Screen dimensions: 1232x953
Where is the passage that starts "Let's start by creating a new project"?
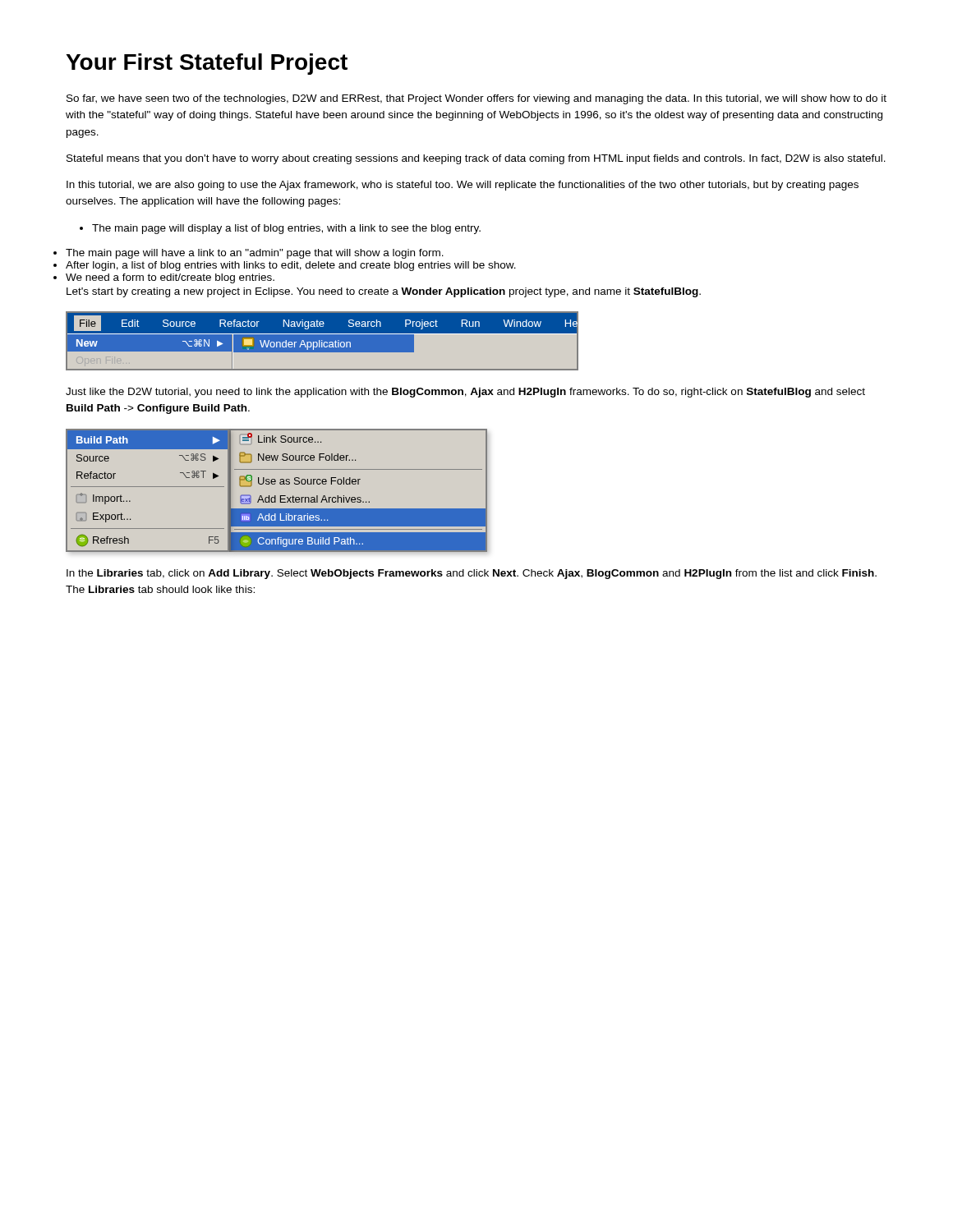[x=476, y=291]
